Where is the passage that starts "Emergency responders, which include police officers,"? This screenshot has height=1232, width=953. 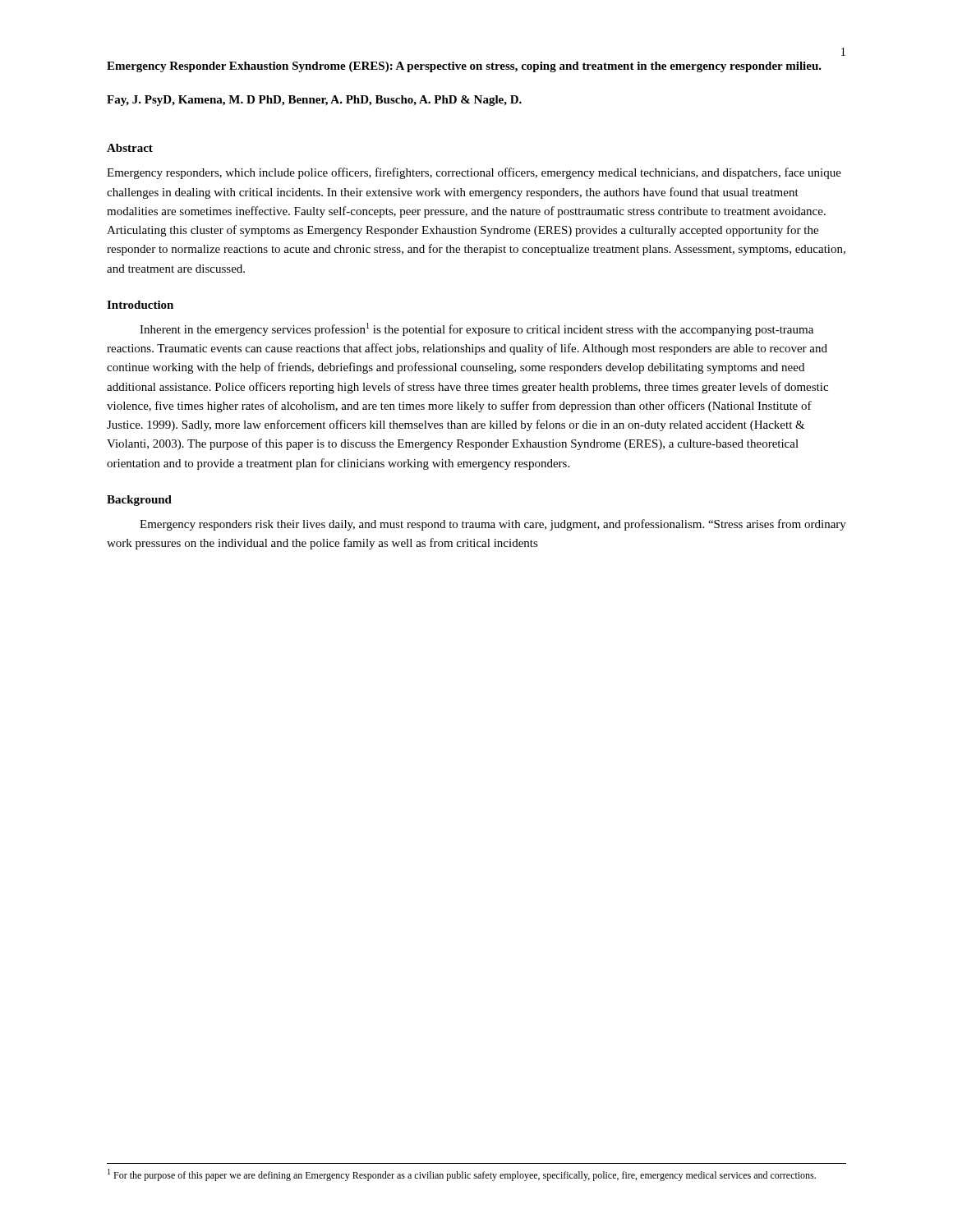(x=476, y=220)
